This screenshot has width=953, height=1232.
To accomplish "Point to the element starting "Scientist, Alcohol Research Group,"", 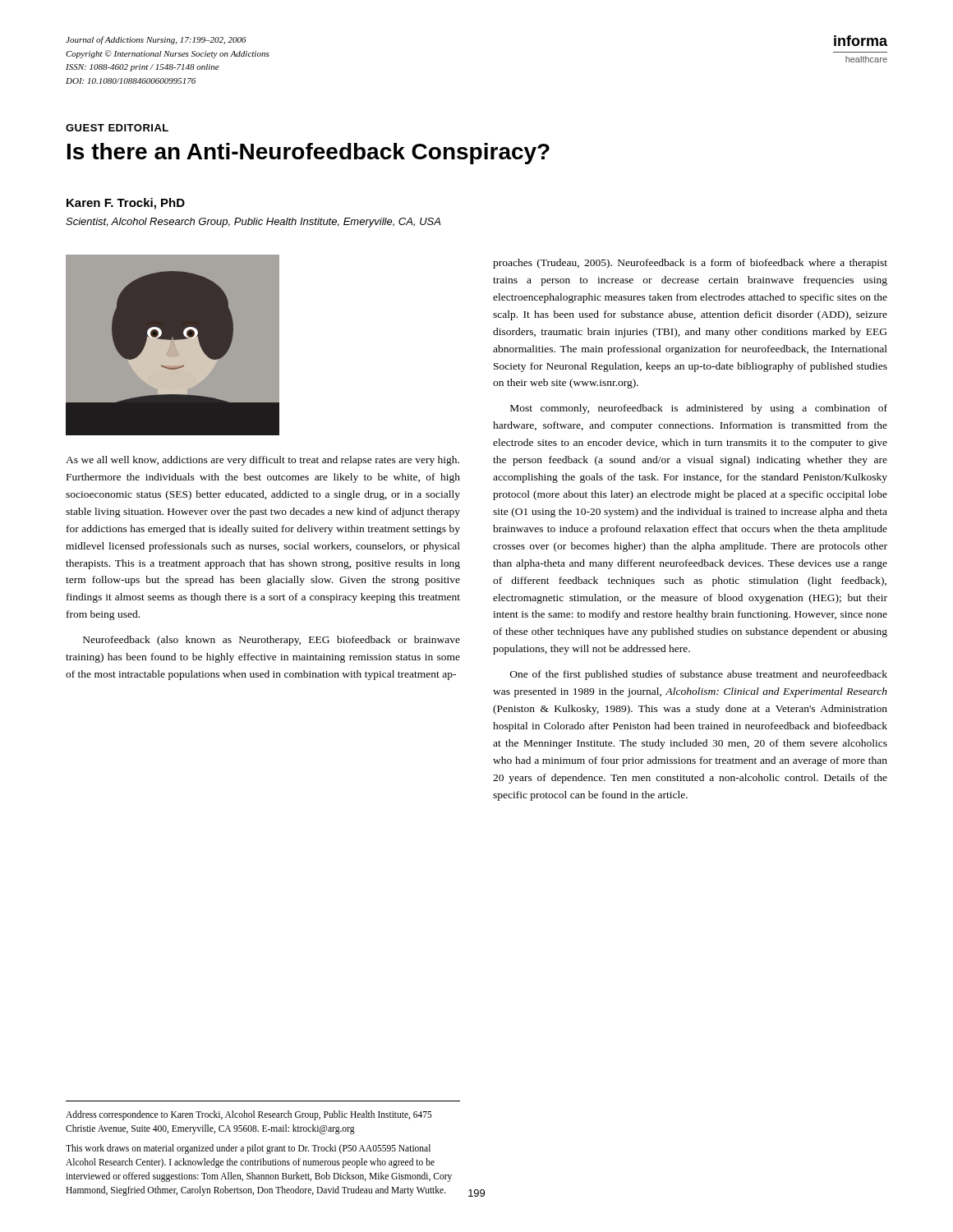I will pyautogui.click(x=253, y=221).
